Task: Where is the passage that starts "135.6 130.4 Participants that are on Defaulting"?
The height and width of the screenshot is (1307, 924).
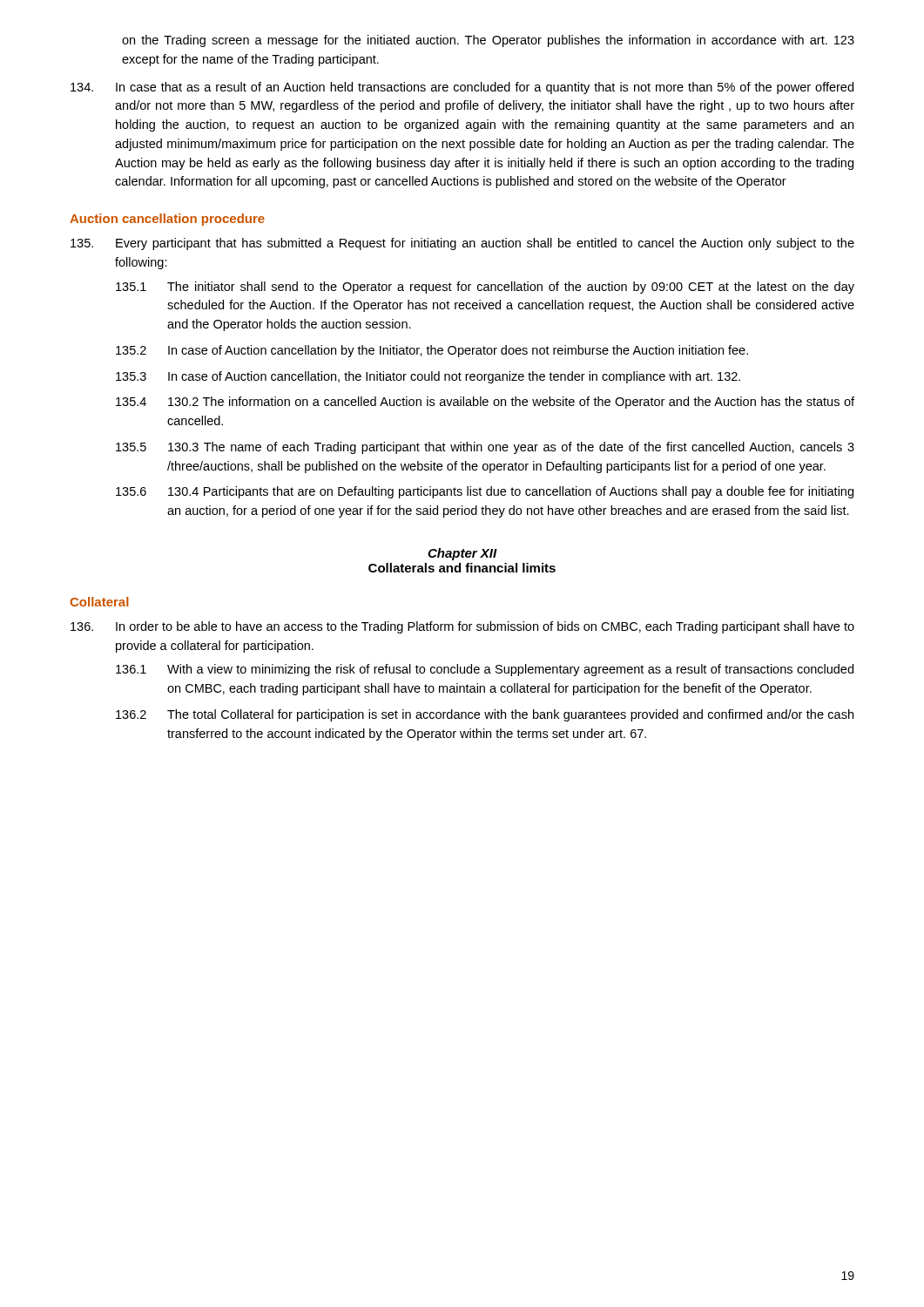Action: [x=485, y=502]
